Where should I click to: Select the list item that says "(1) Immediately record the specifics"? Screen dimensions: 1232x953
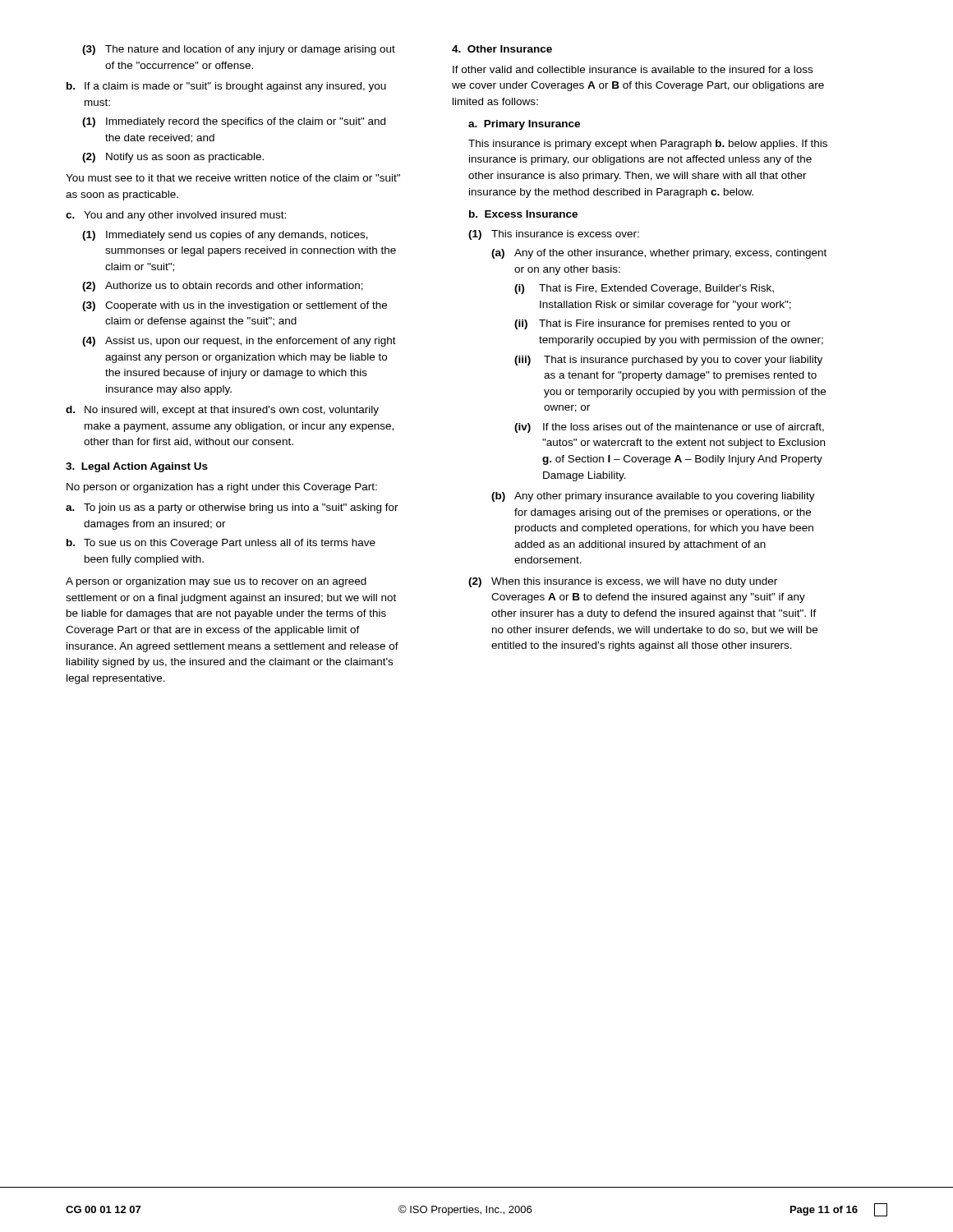pos(242,130)
